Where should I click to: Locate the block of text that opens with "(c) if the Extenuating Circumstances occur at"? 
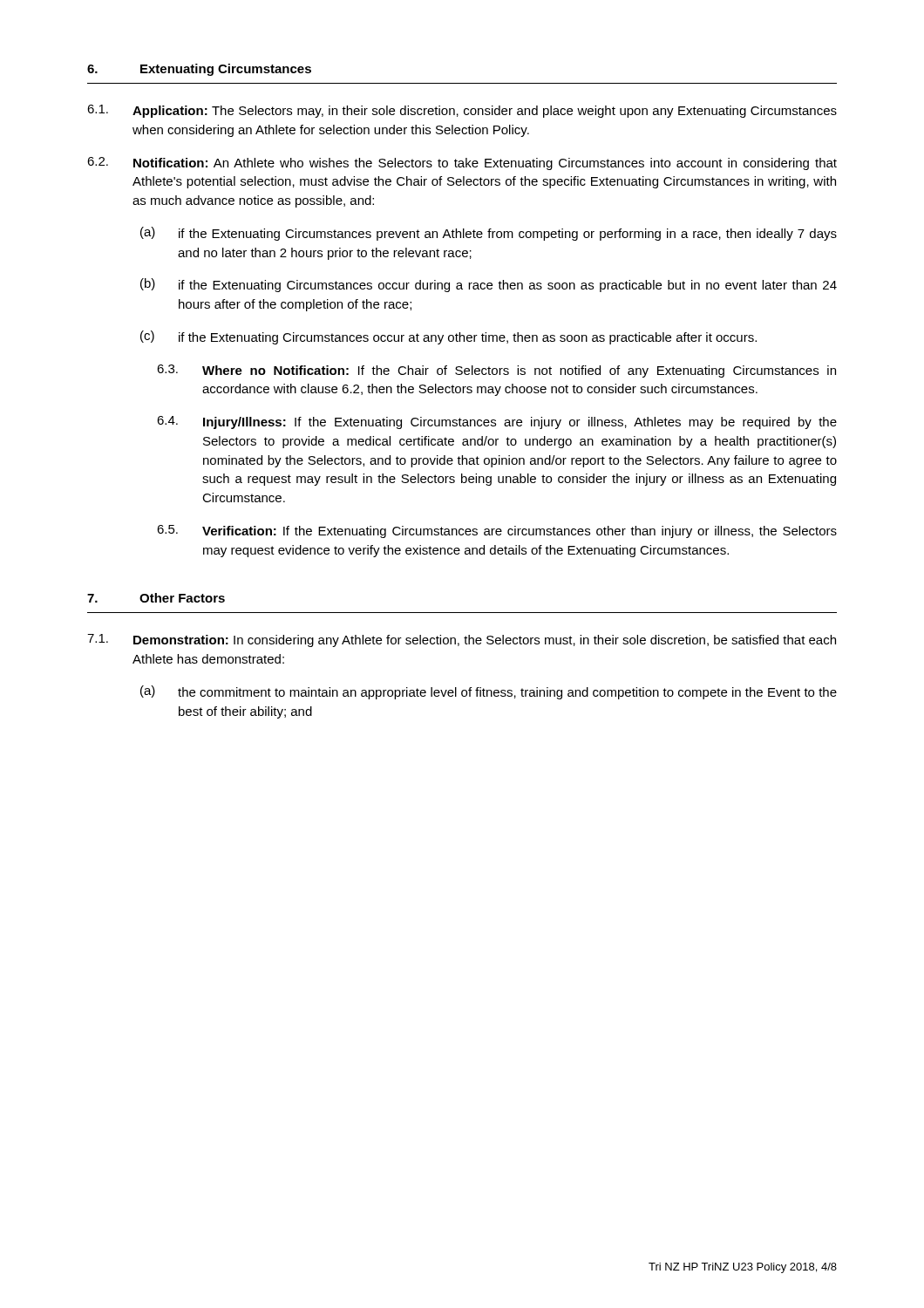pyautogui.click(x=488, y=337)
